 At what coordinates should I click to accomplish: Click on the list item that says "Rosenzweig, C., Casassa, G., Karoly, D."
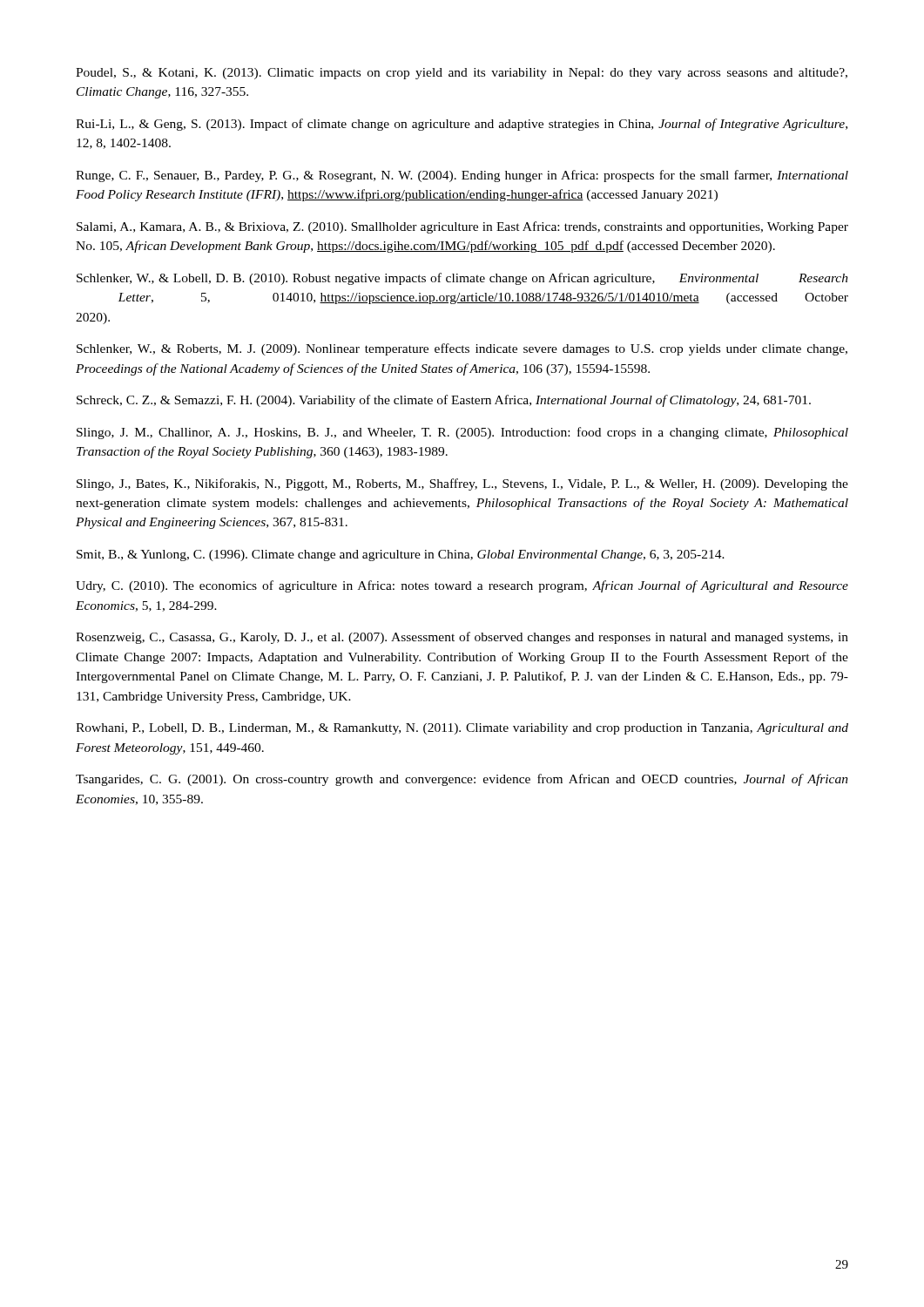tap(462, 666)
